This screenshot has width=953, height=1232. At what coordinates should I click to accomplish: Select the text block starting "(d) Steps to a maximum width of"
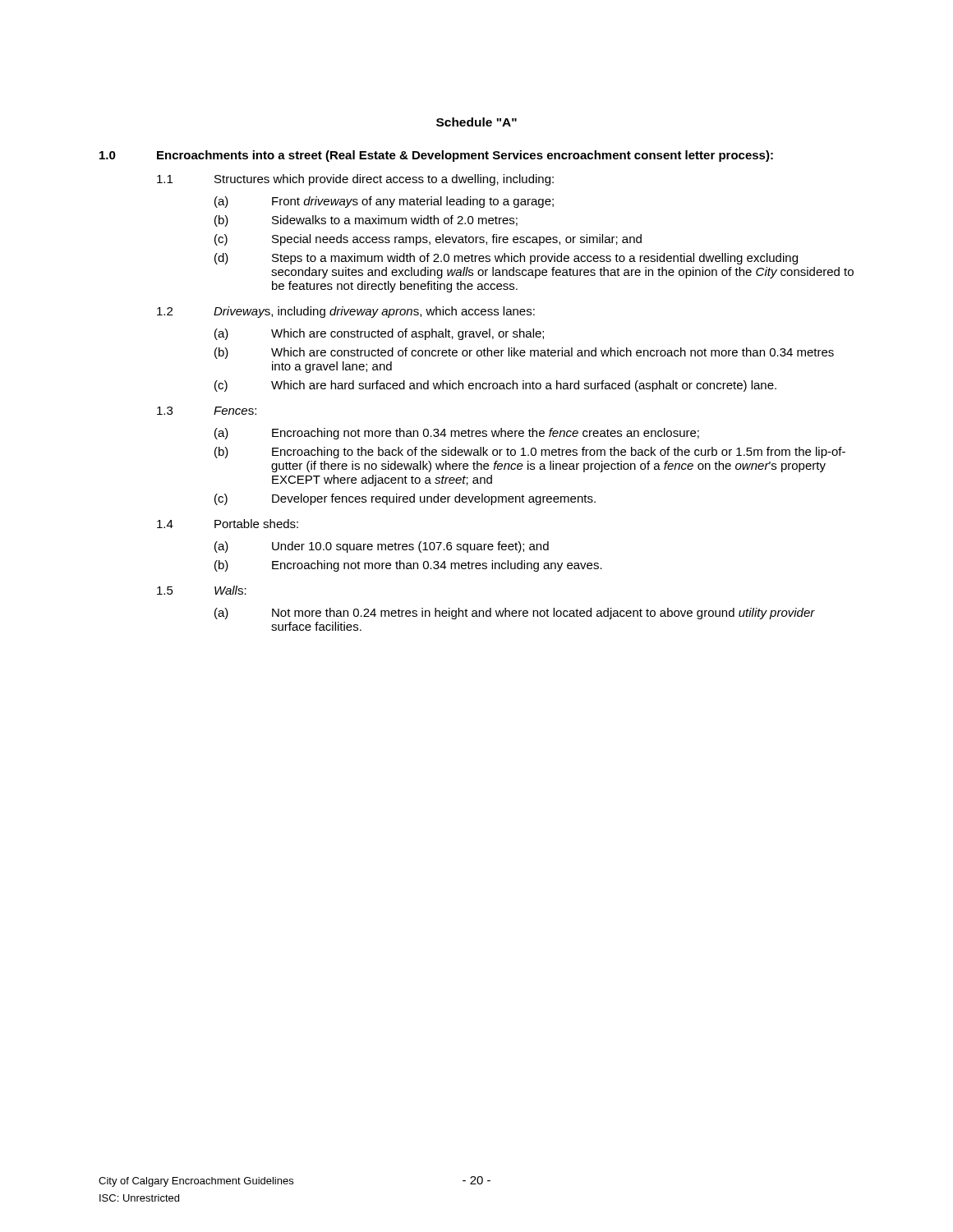tap(534, 271)
